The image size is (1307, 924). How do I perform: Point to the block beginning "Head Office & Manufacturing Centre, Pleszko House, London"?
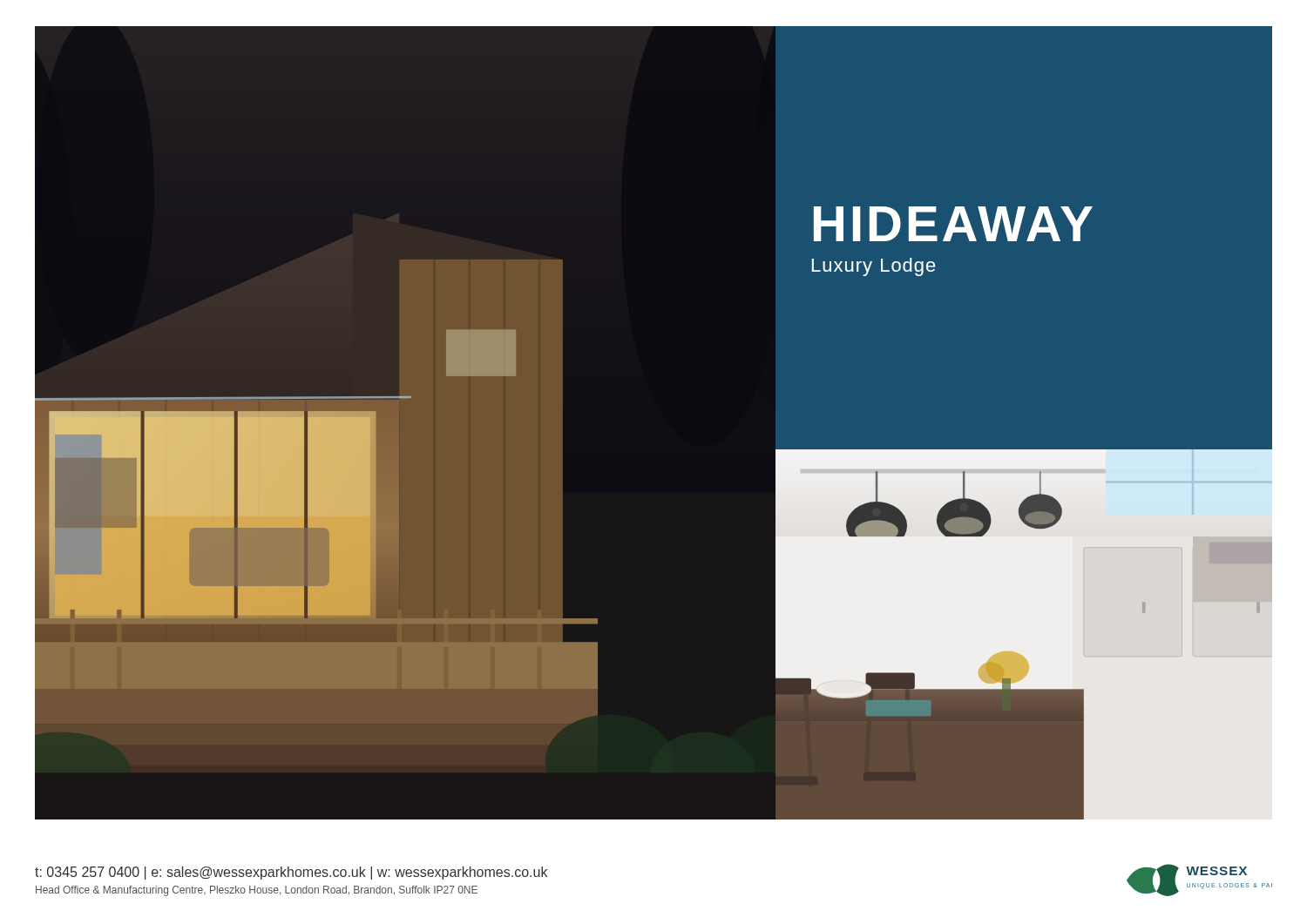point(256,890)
